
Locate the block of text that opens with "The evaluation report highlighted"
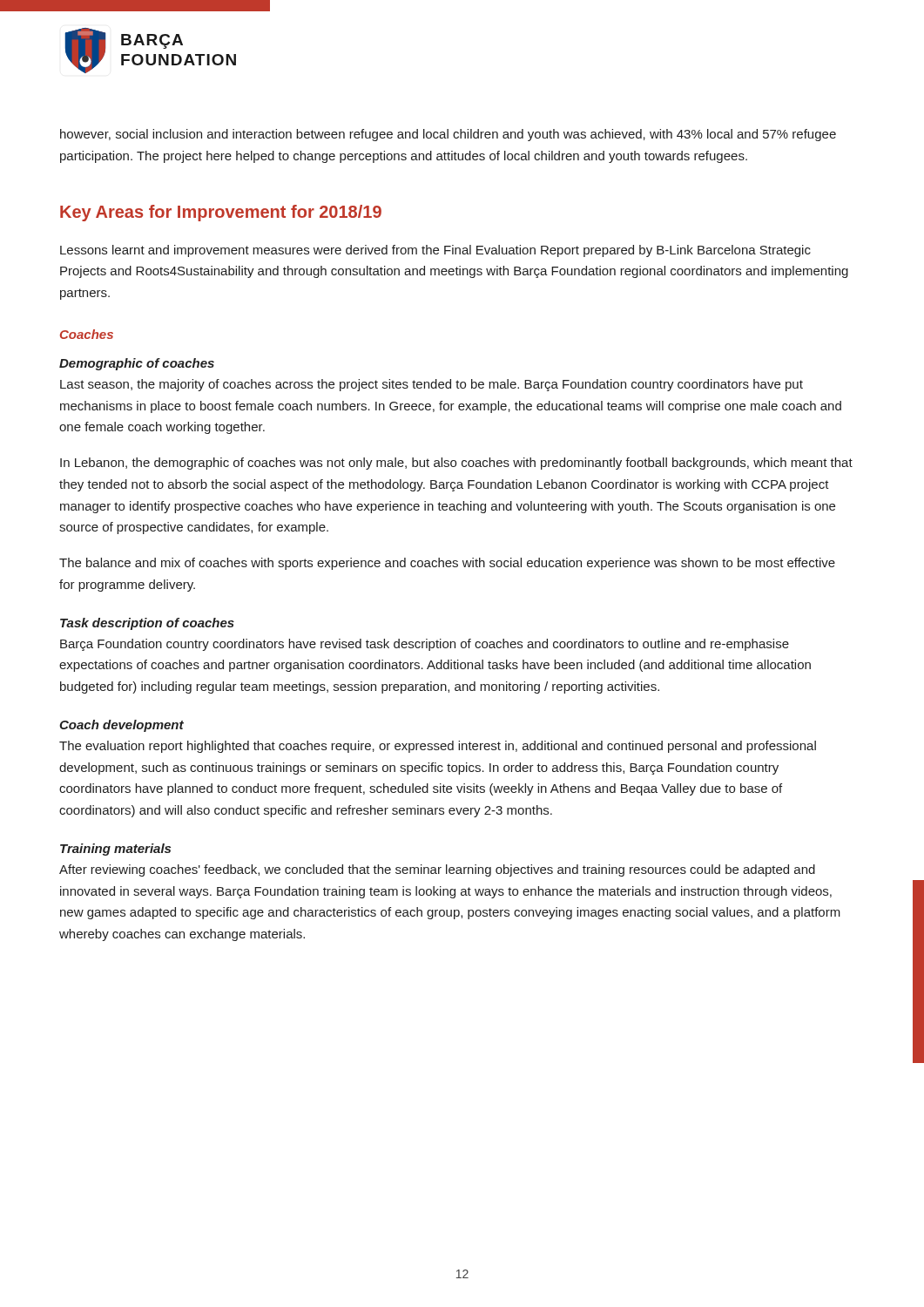pos(438,778)
